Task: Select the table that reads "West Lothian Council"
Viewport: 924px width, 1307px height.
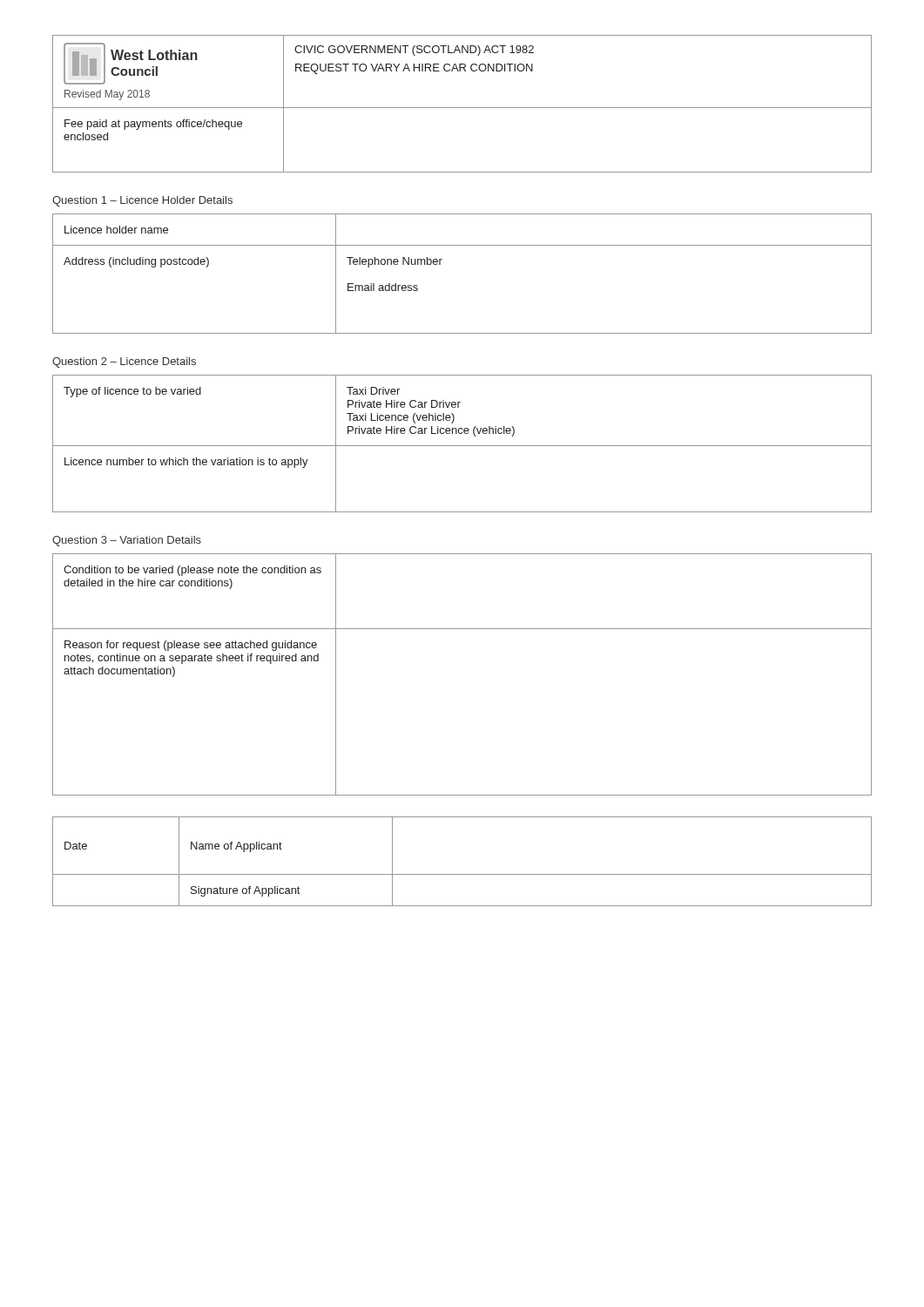Action: pyautogui.click(x=462, y=104)
